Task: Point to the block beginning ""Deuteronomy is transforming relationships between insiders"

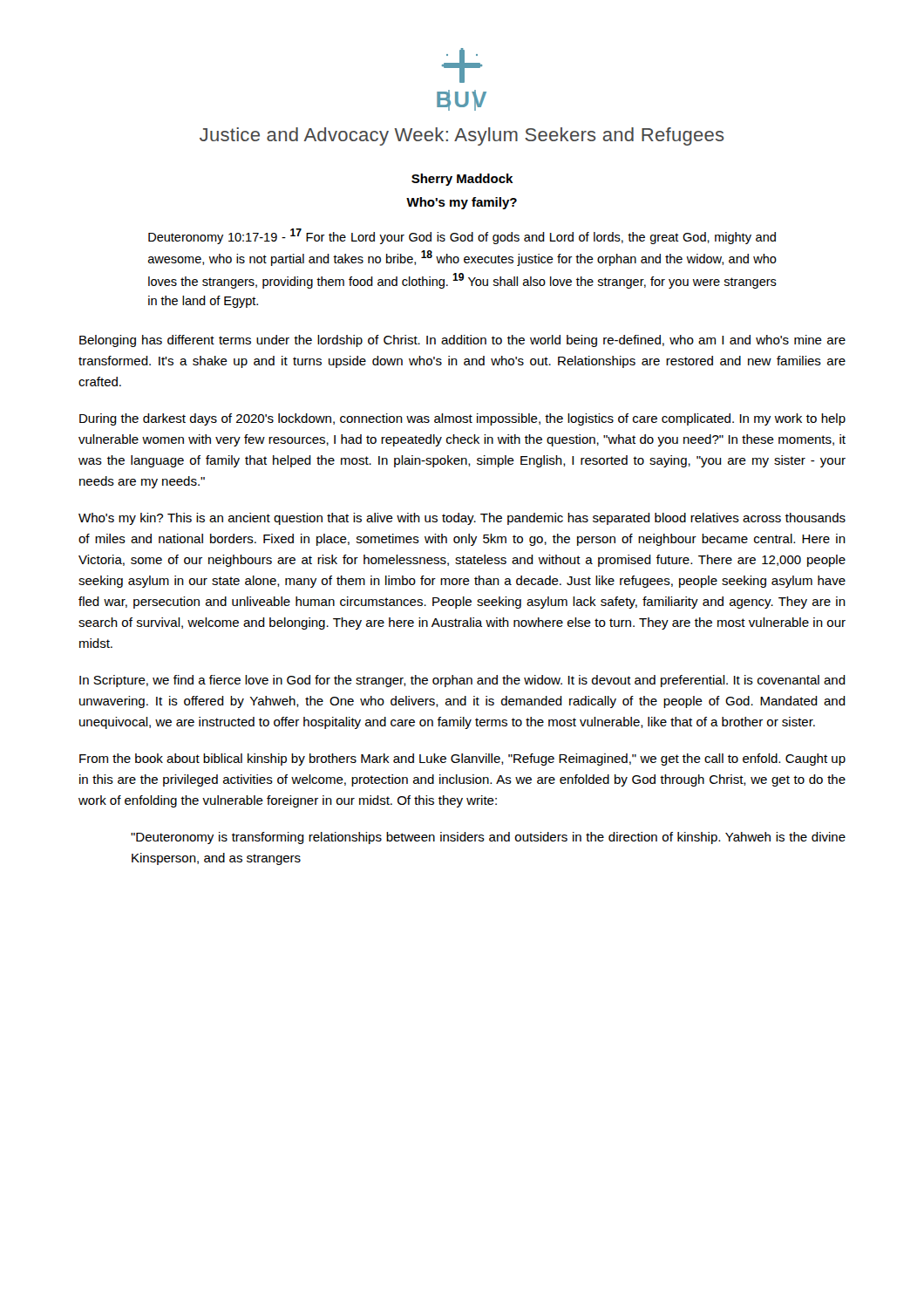Action: click(488, 847)
